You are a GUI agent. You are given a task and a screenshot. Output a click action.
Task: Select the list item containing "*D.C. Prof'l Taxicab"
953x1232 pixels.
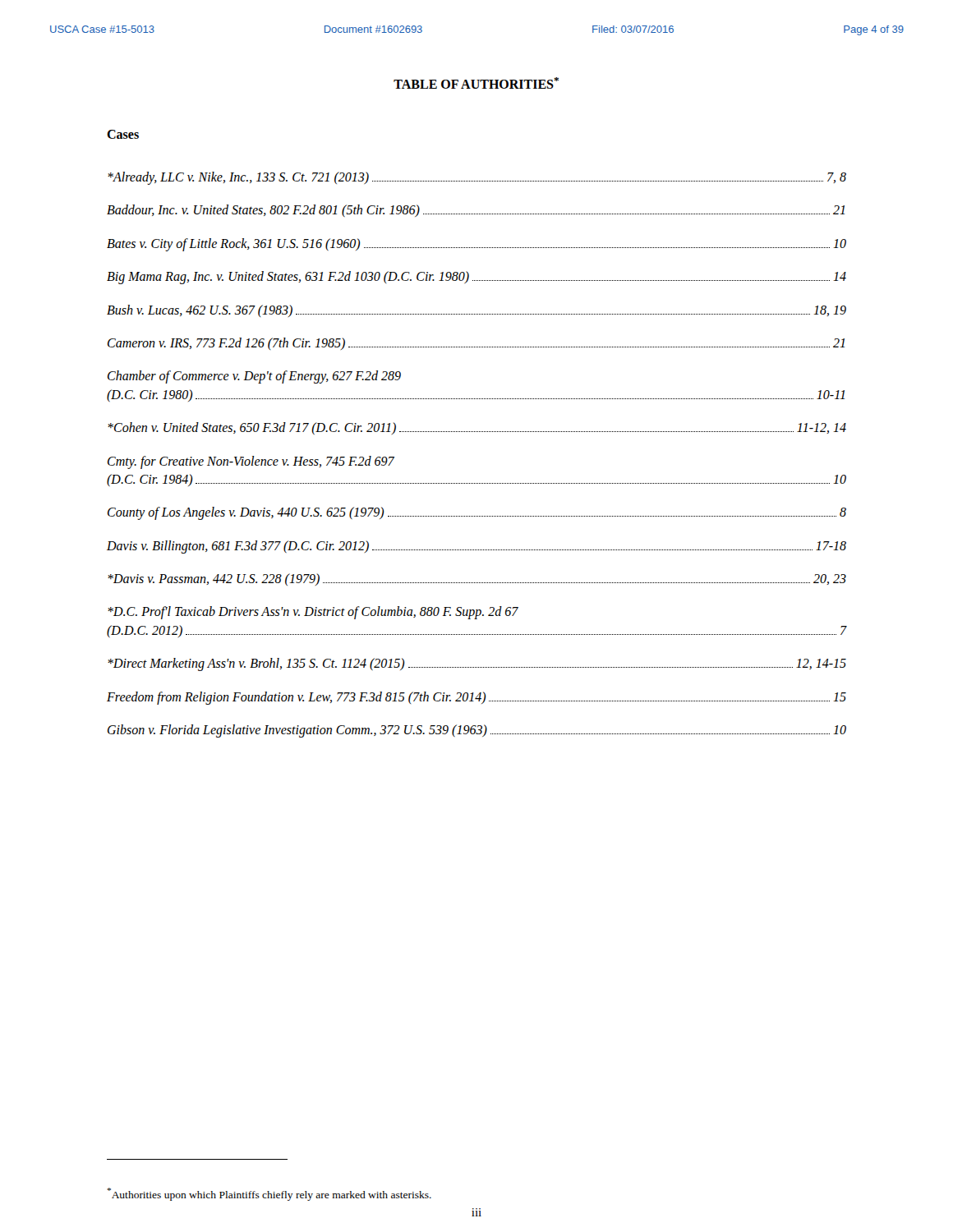(476, 622)
